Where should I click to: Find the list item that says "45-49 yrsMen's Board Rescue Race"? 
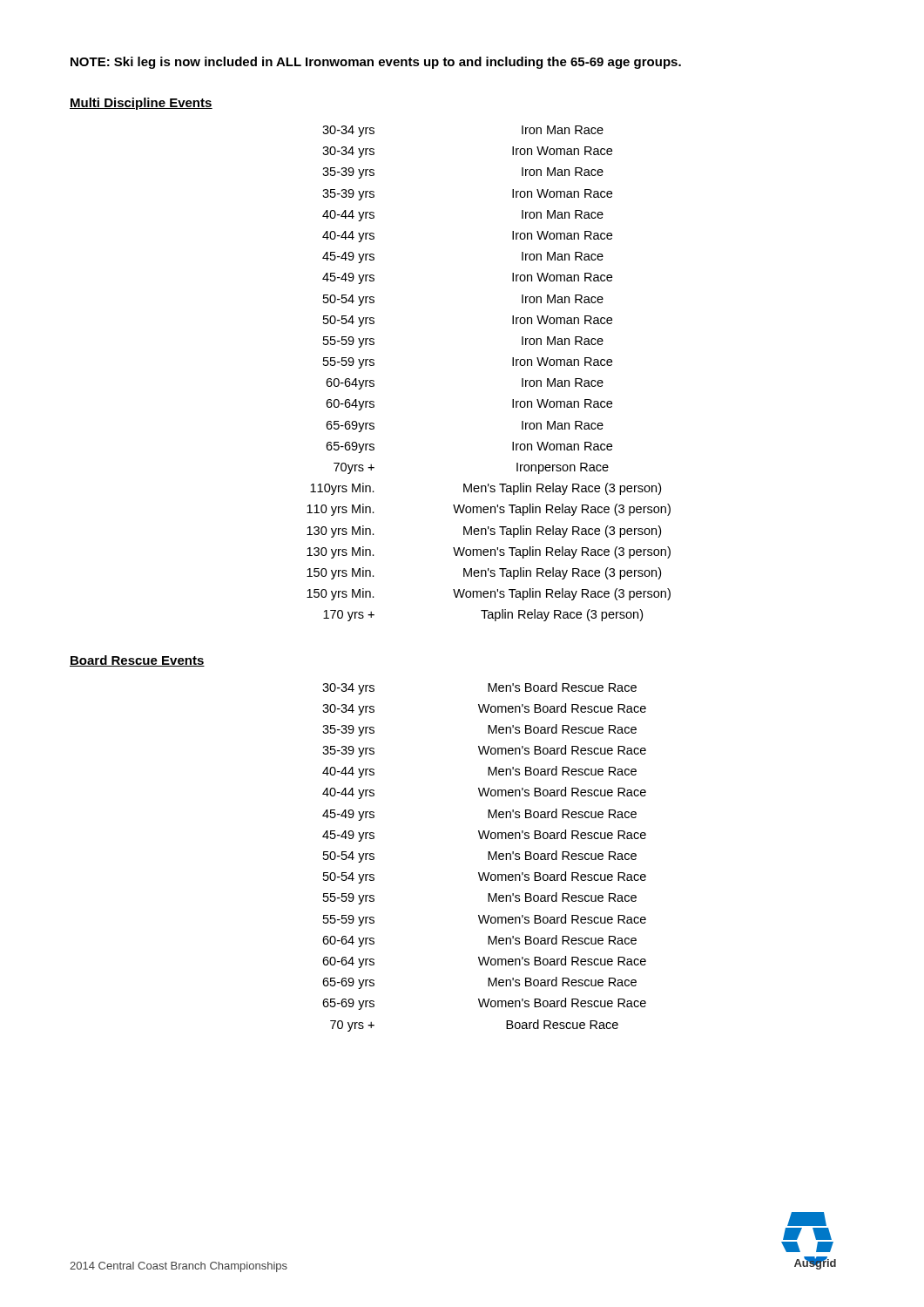point(345,814)
